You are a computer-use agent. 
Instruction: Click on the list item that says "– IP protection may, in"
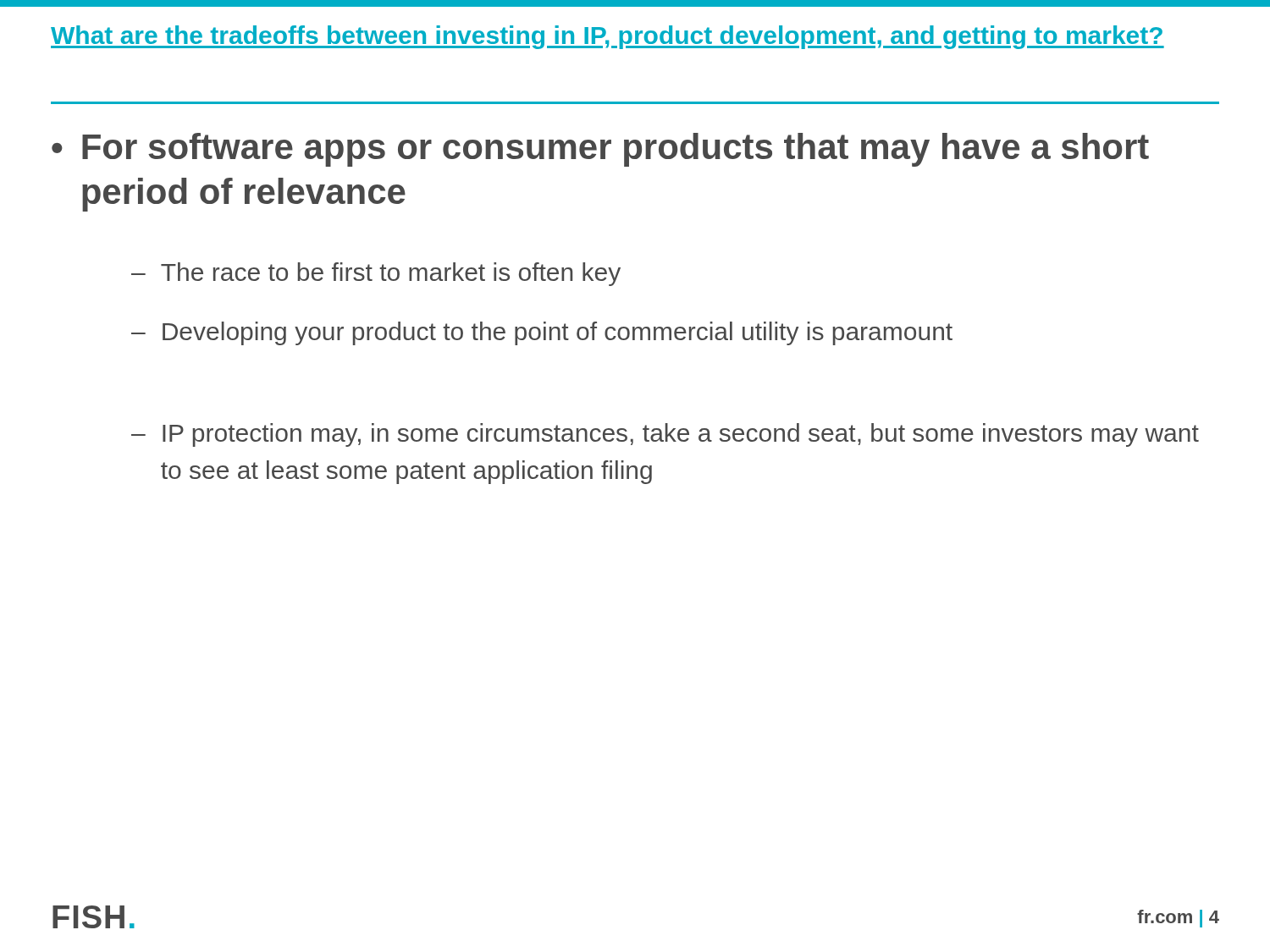click(667, 451)
